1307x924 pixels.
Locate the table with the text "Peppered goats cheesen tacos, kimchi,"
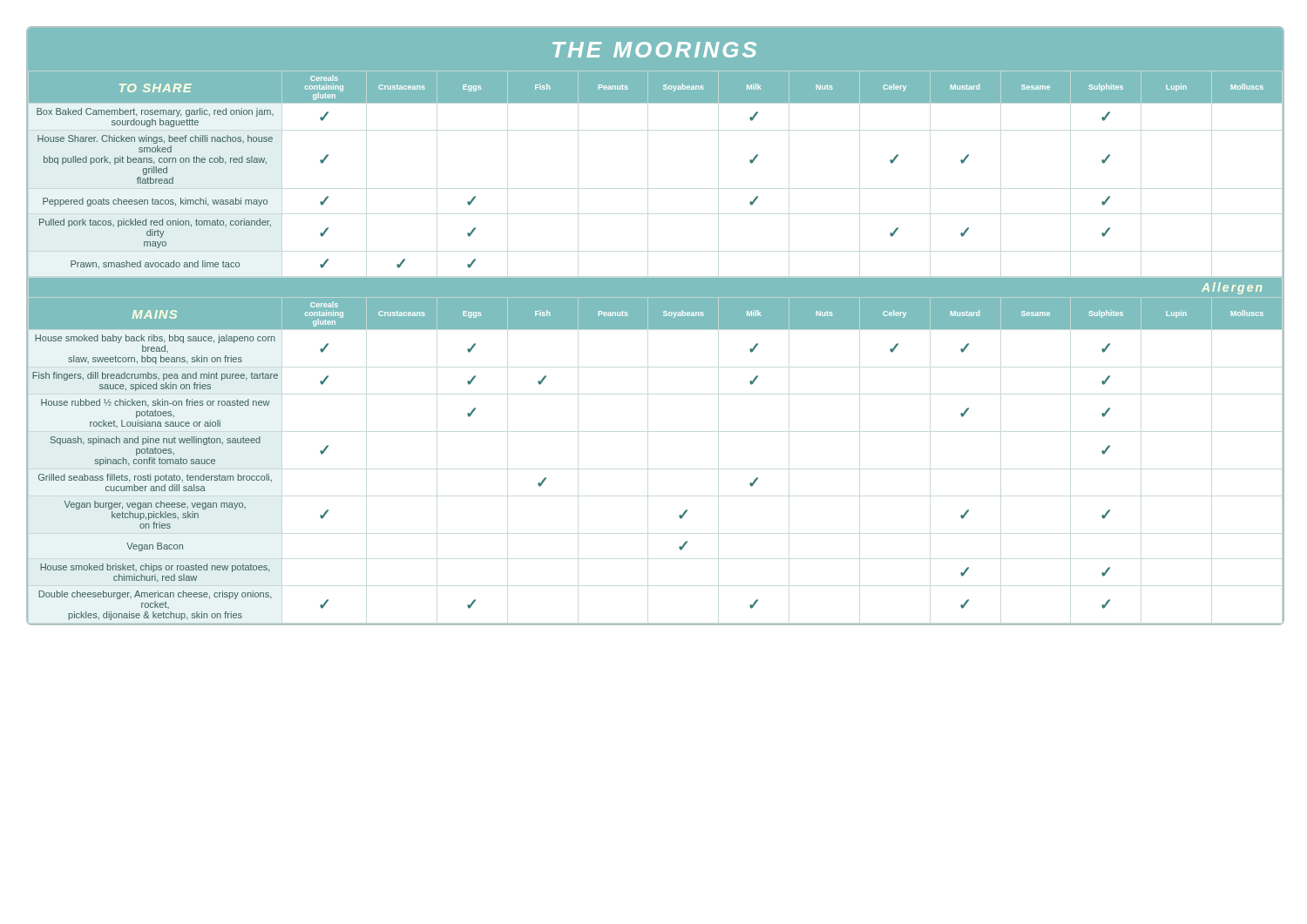click(x=655, y=174)
